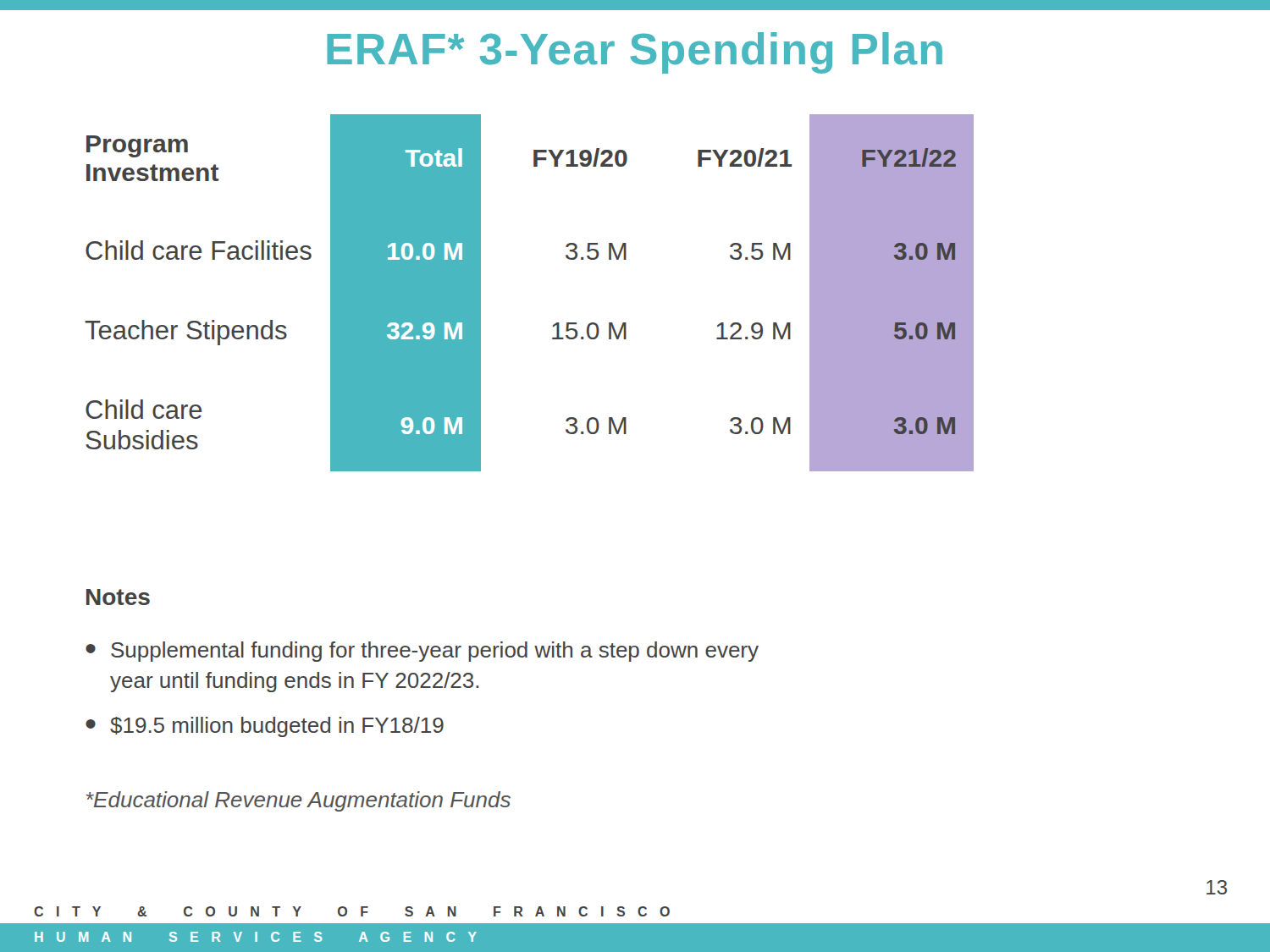Viewport: 1270px width, 952px height.
Task: Find the list item containing "• $19.5 million budgeted in FY18/19"
Action: point(264,725)
